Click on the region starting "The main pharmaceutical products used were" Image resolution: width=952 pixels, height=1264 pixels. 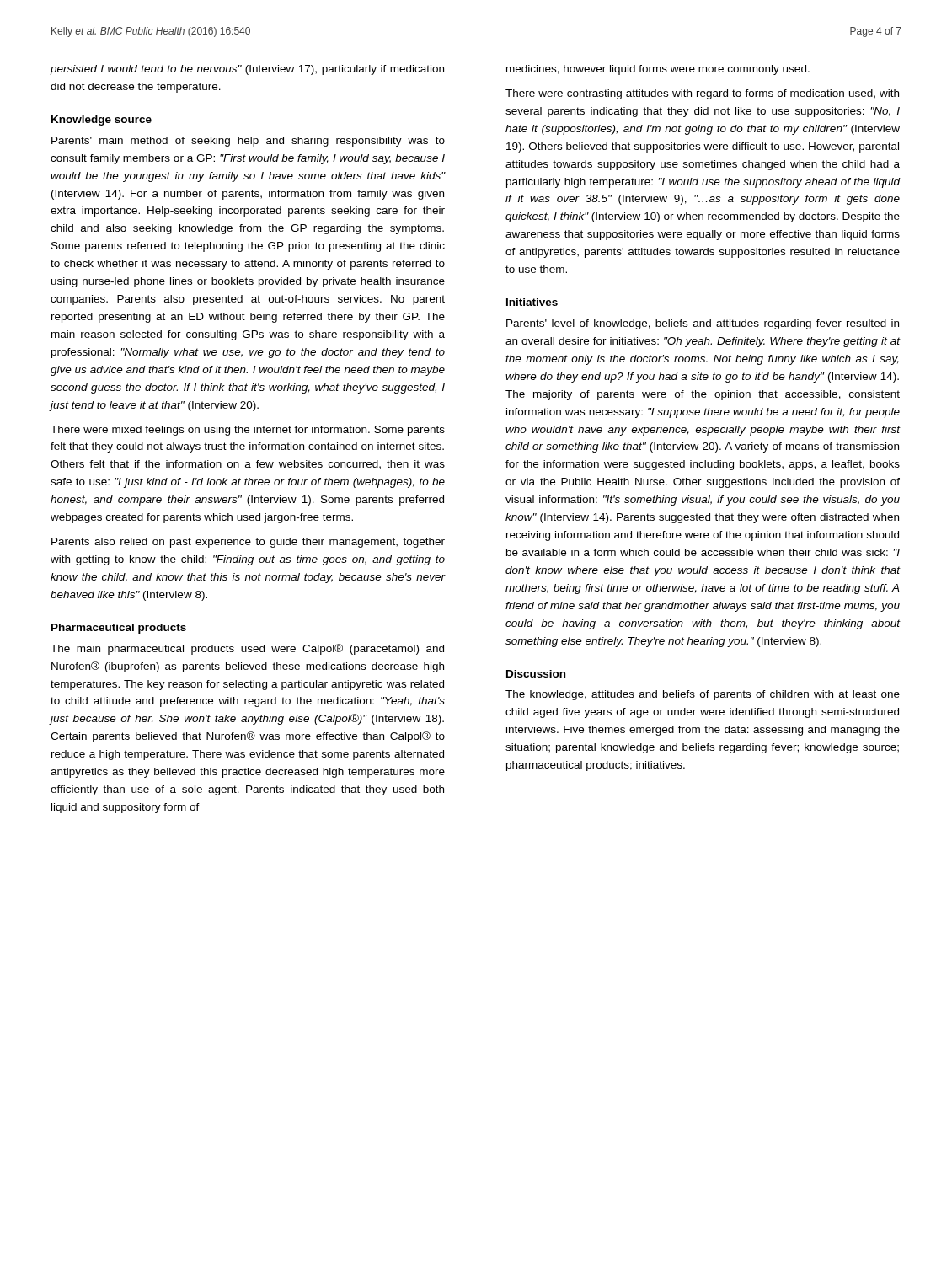click(x=248, y=728)
